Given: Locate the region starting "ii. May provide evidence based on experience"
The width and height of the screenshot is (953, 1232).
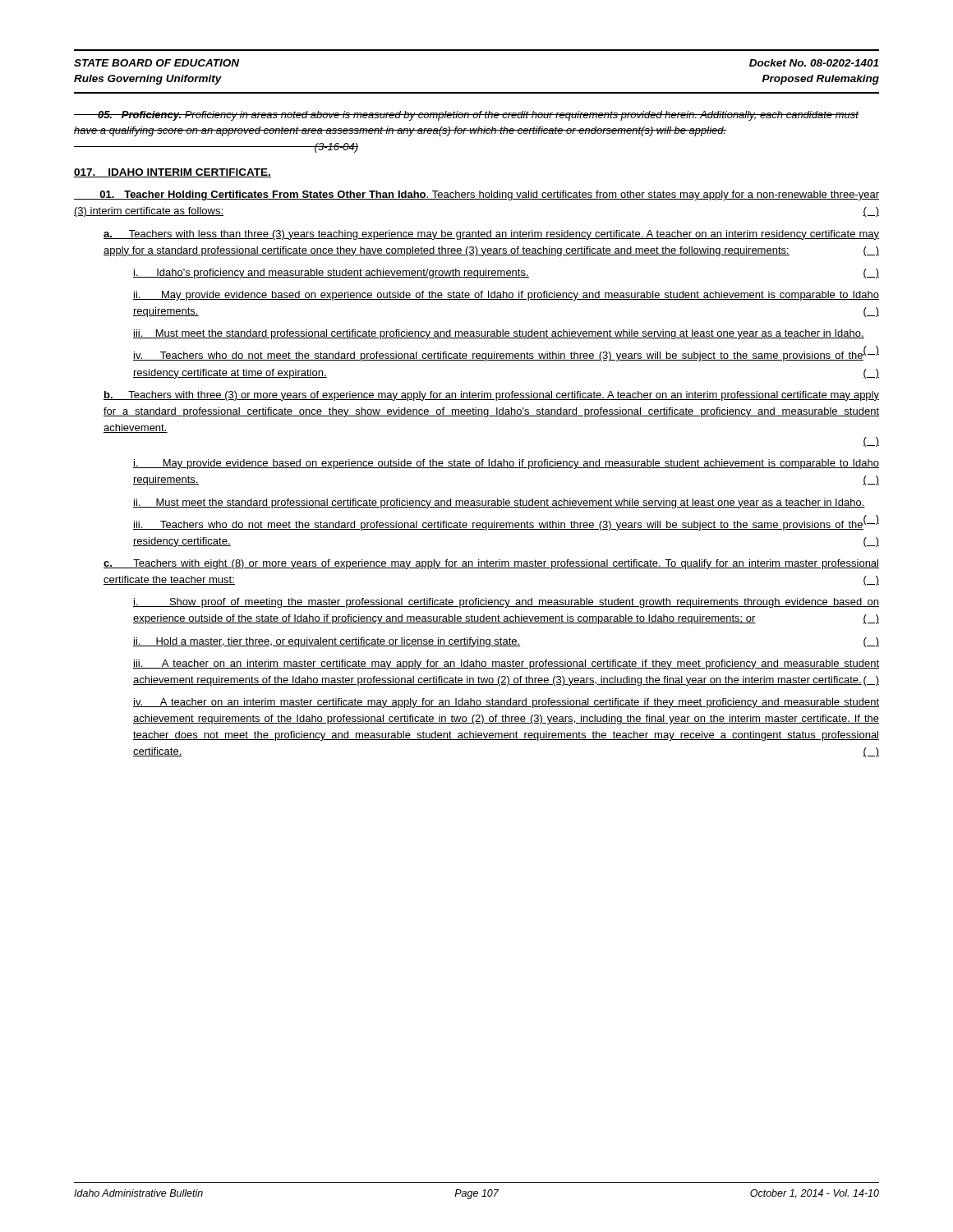Looking at the screenshot, I should tap(506, 304).
